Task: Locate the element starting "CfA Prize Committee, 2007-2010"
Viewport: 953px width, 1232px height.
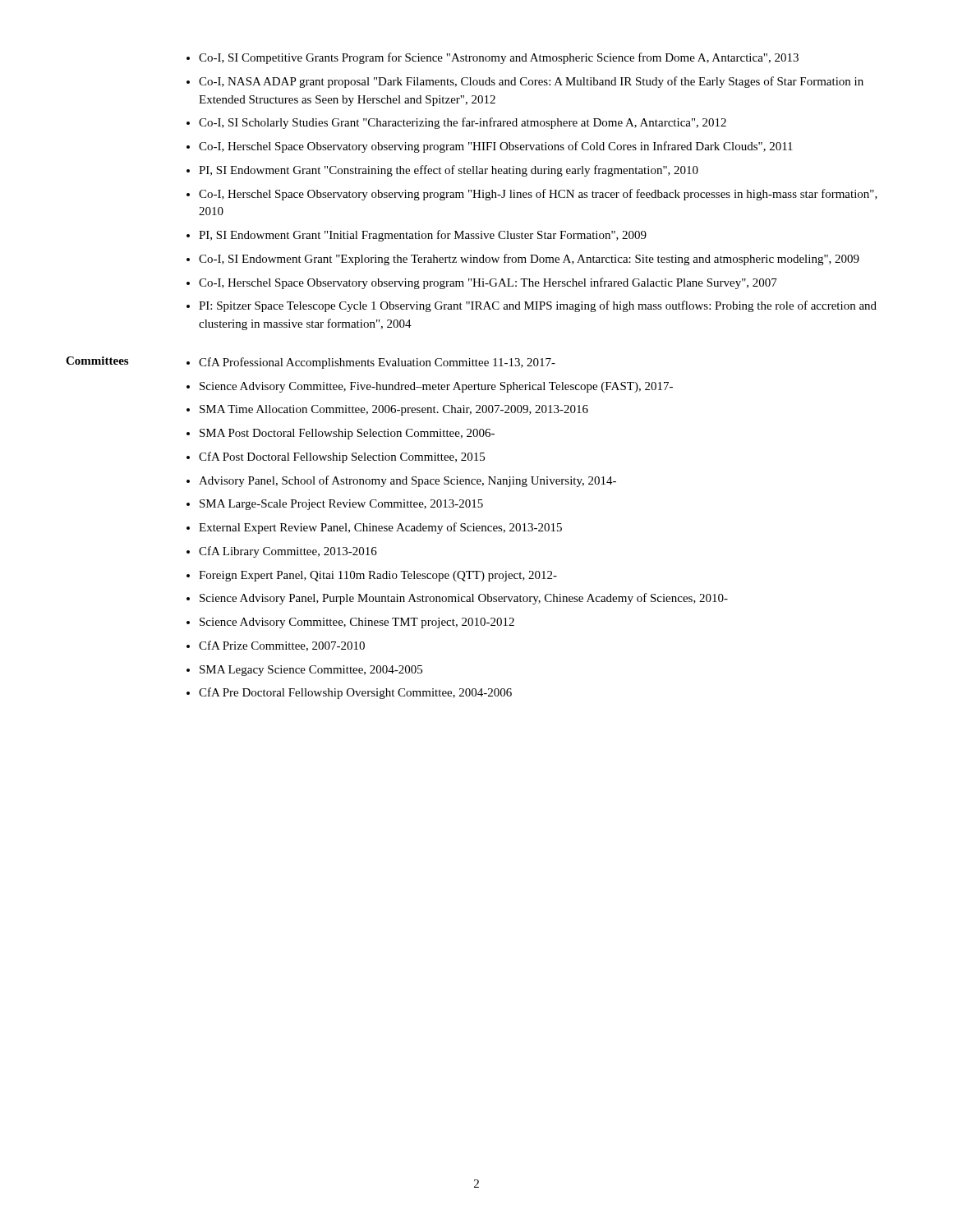Action: point(282,645)
